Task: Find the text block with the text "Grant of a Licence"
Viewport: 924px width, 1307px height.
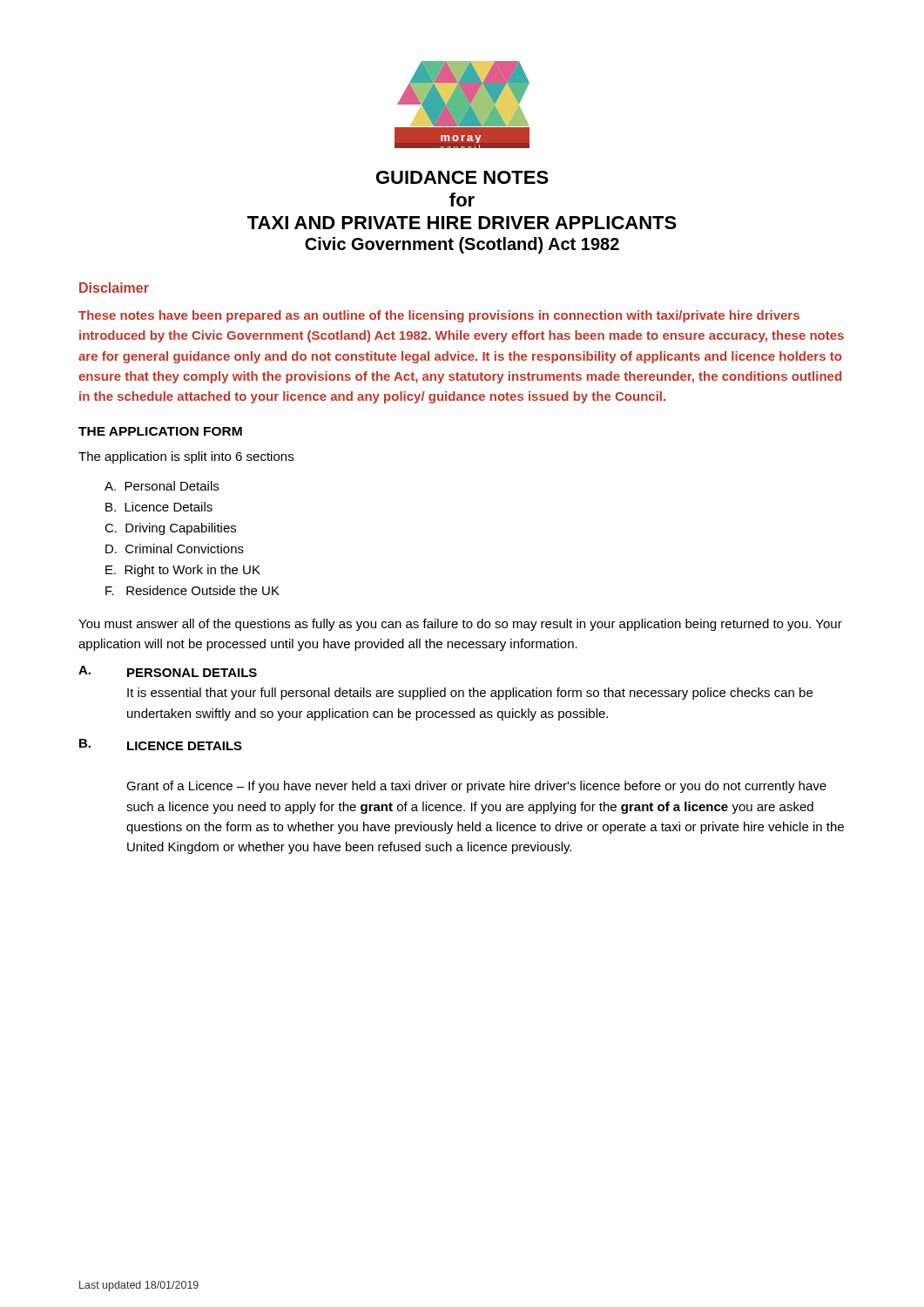Action: point(485,816)
